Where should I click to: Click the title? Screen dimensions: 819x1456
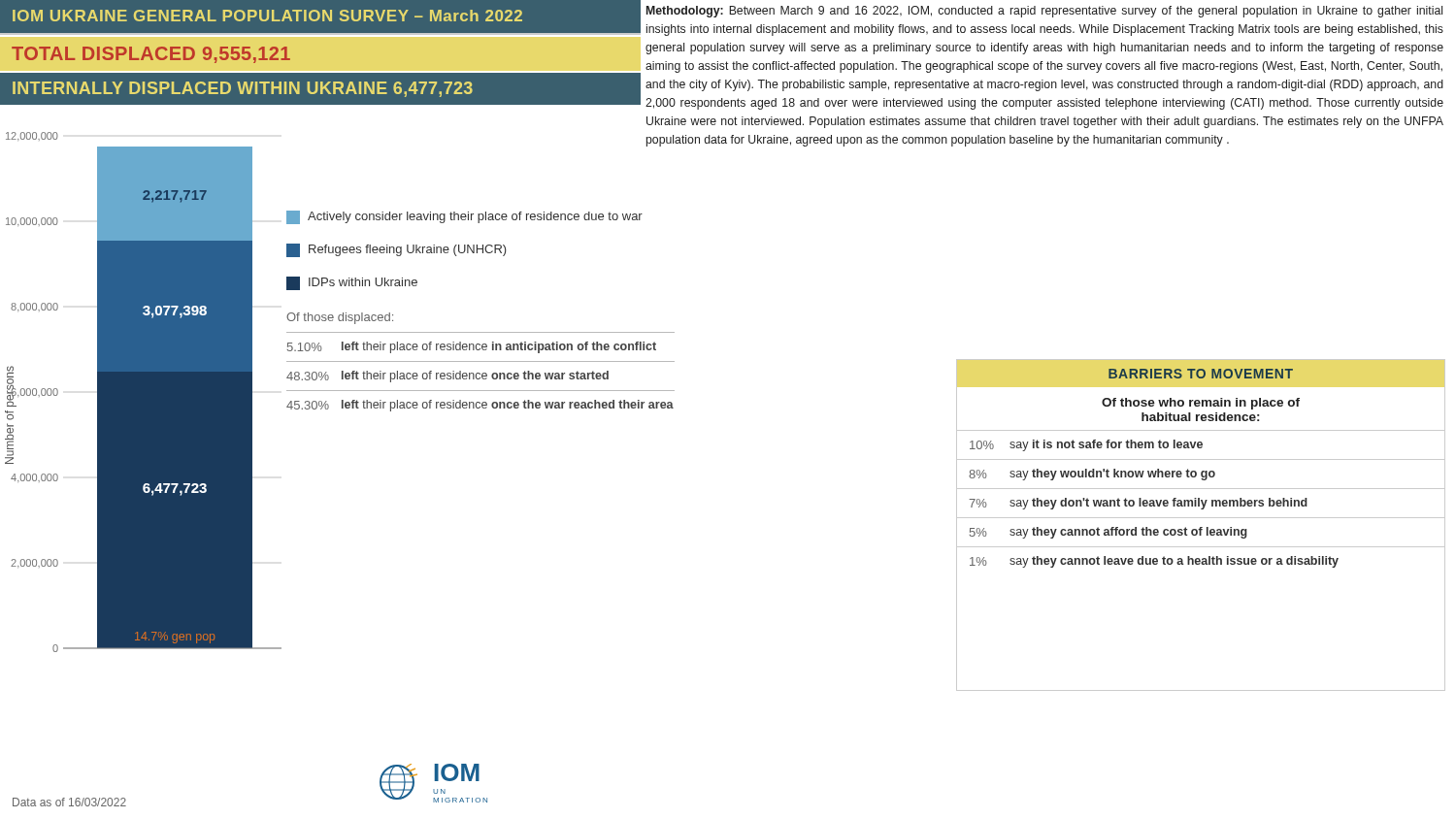pyautogui.click(x=151, y=53)
